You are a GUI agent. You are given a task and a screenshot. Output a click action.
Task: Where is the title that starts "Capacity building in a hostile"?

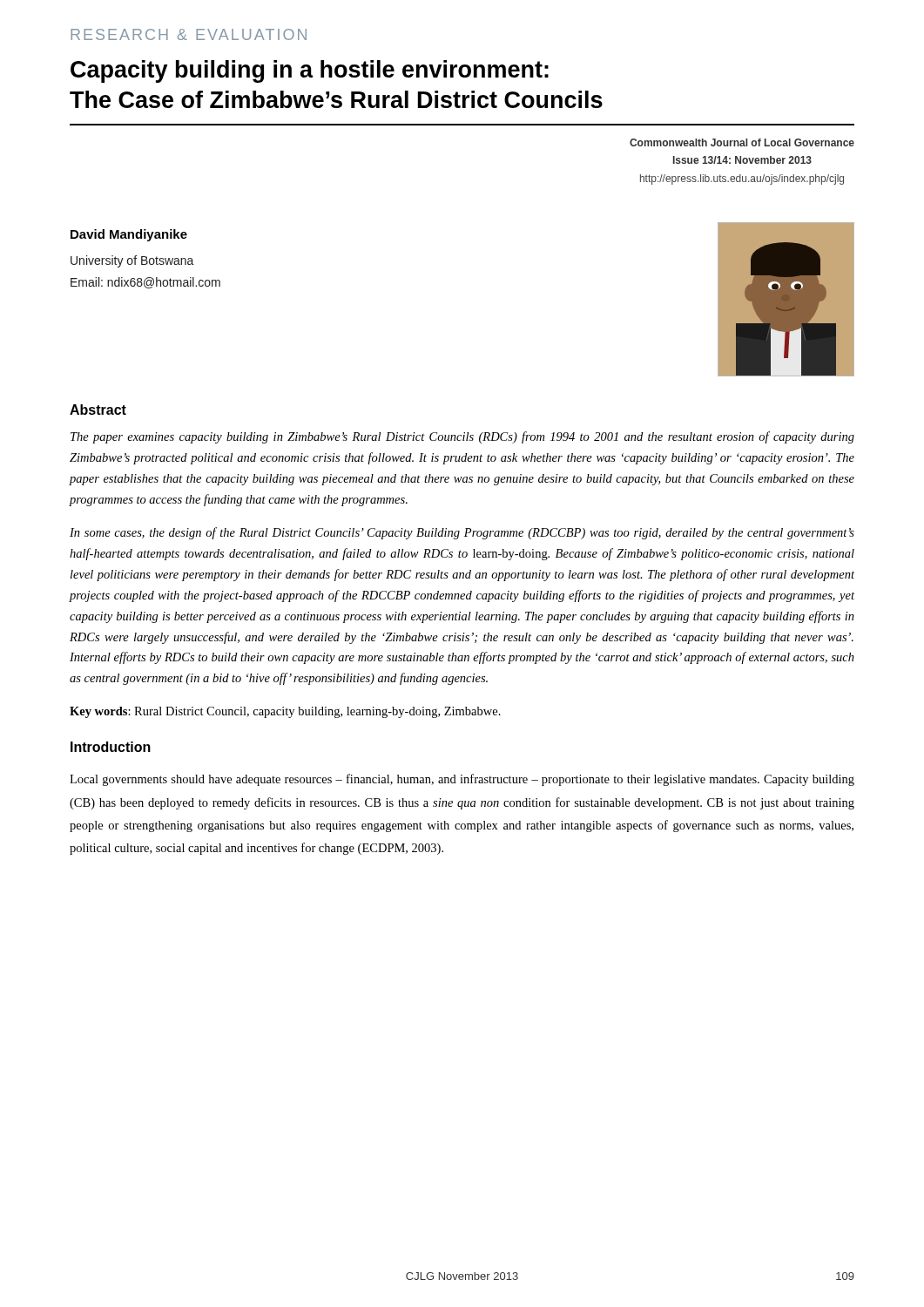pyautogui.click(x=336, y=85)
